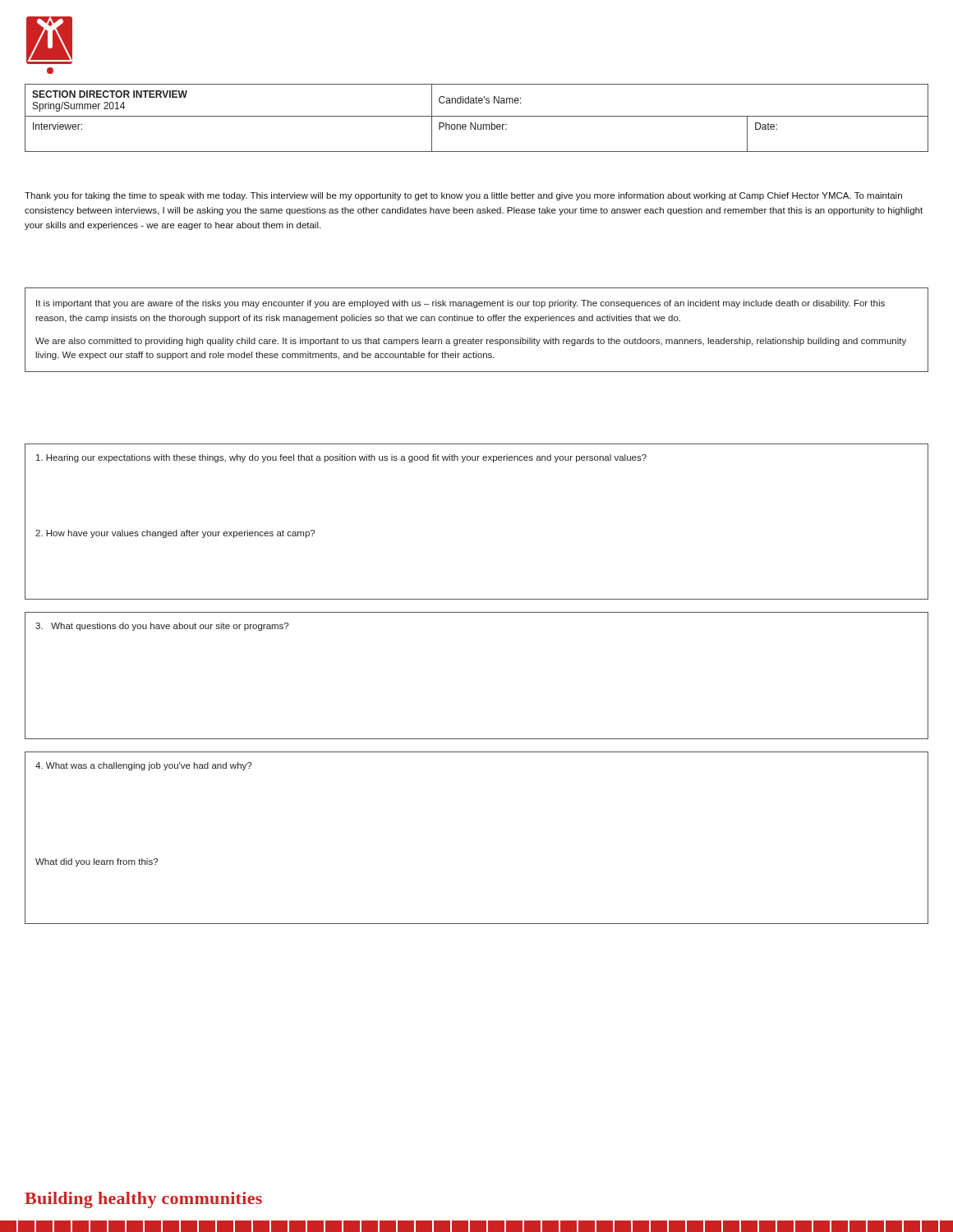The height and width of the screenshot is (1232, 953).
Task: Click on the passage starting "What questions do you have about our"
Action: coord(162,626)
